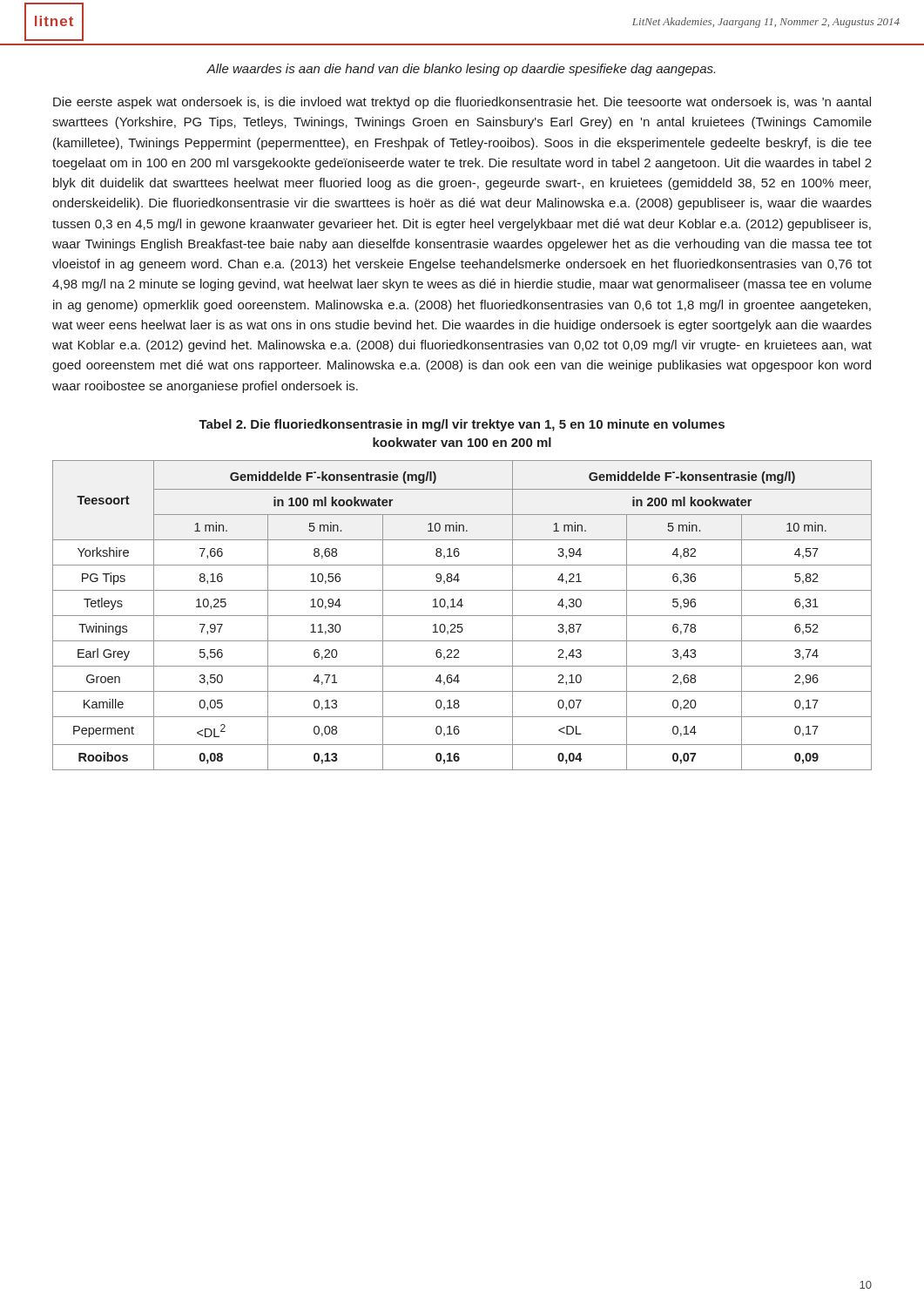Click the passage that begins "Alle waardes is aan die hand van"
924x1307 pixels.
point(462,68)
